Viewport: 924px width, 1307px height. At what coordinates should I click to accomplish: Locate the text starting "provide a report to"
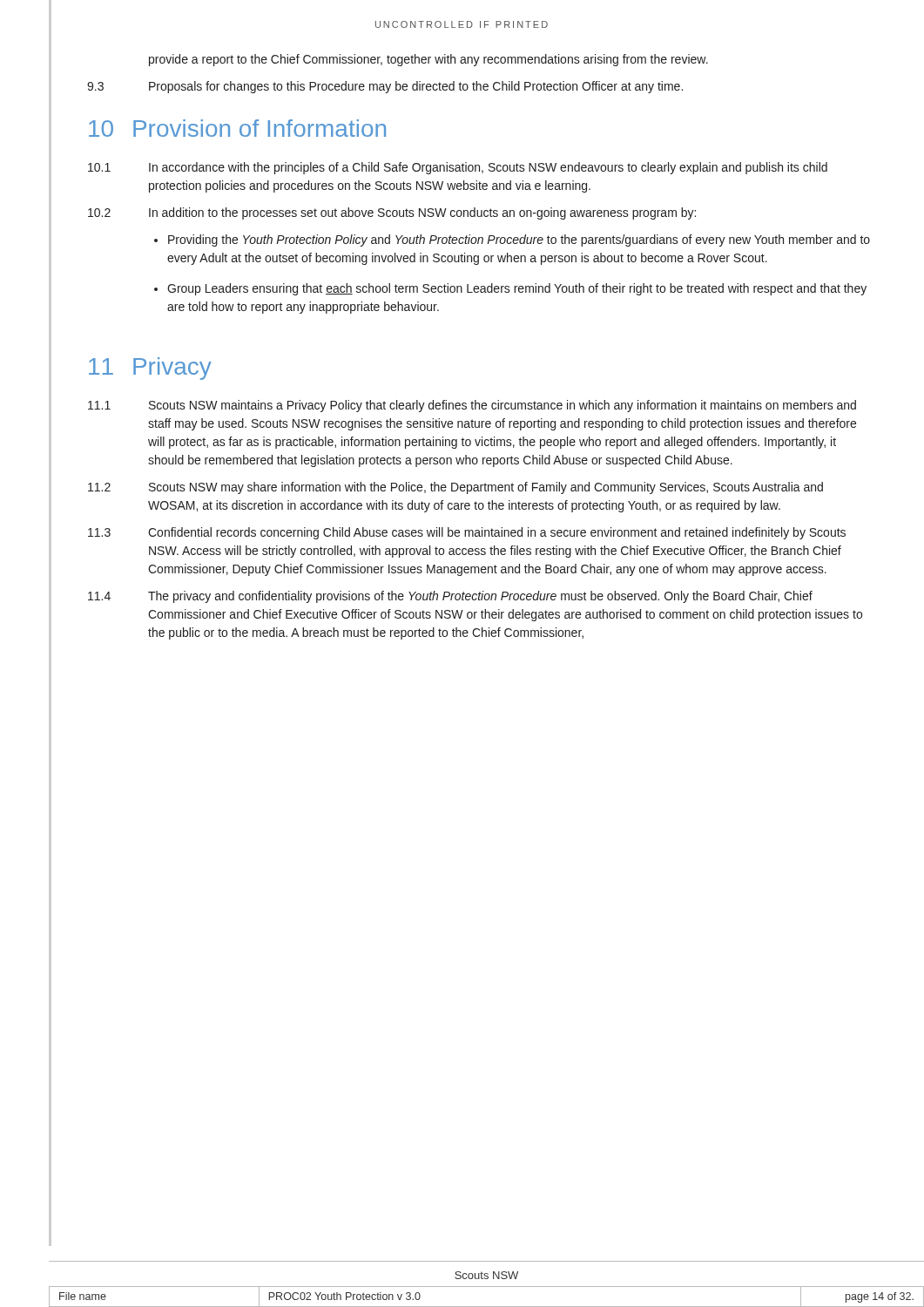point(428,59)
